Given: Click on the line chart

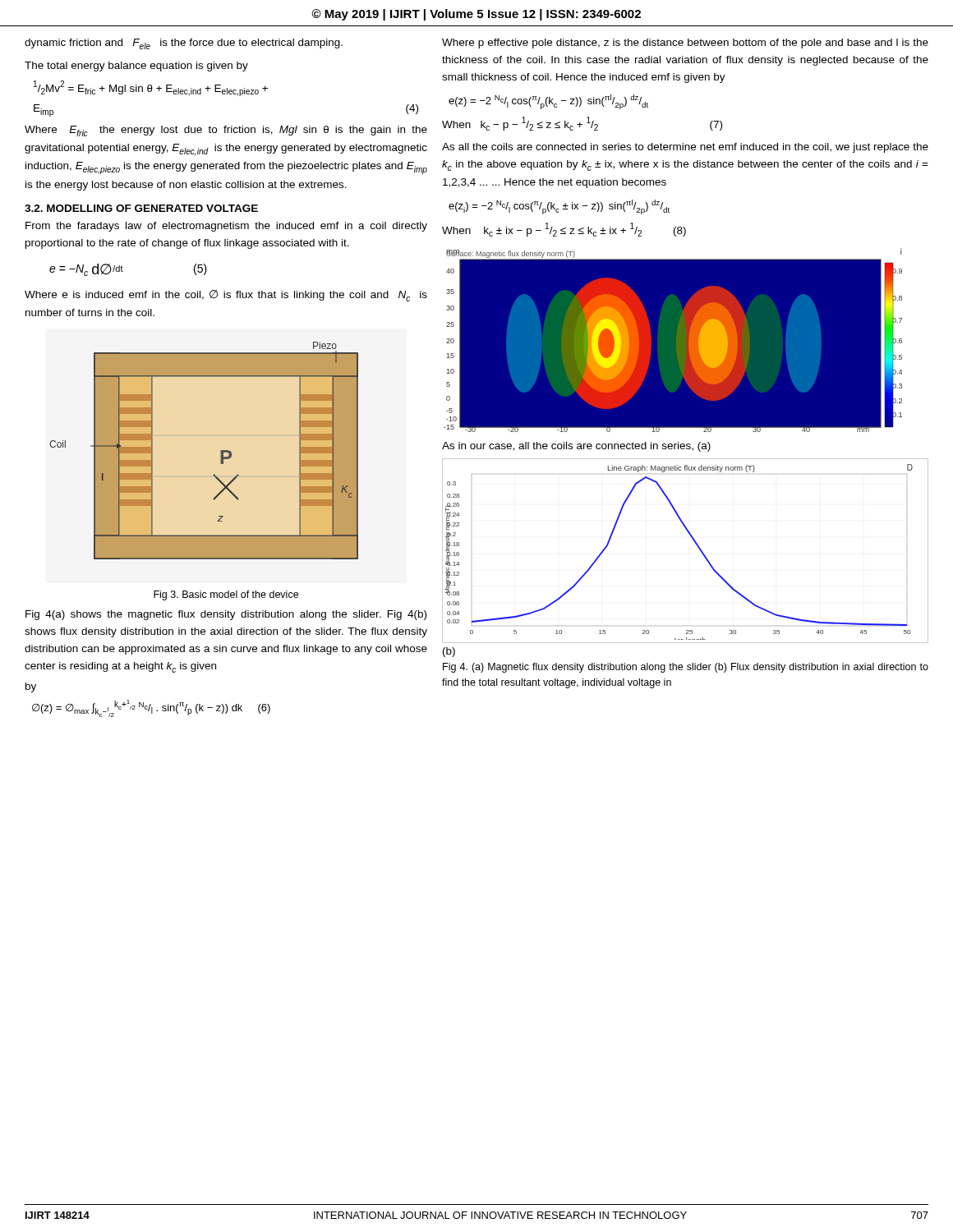Looking at the screenshot, I should coord(685,551).
